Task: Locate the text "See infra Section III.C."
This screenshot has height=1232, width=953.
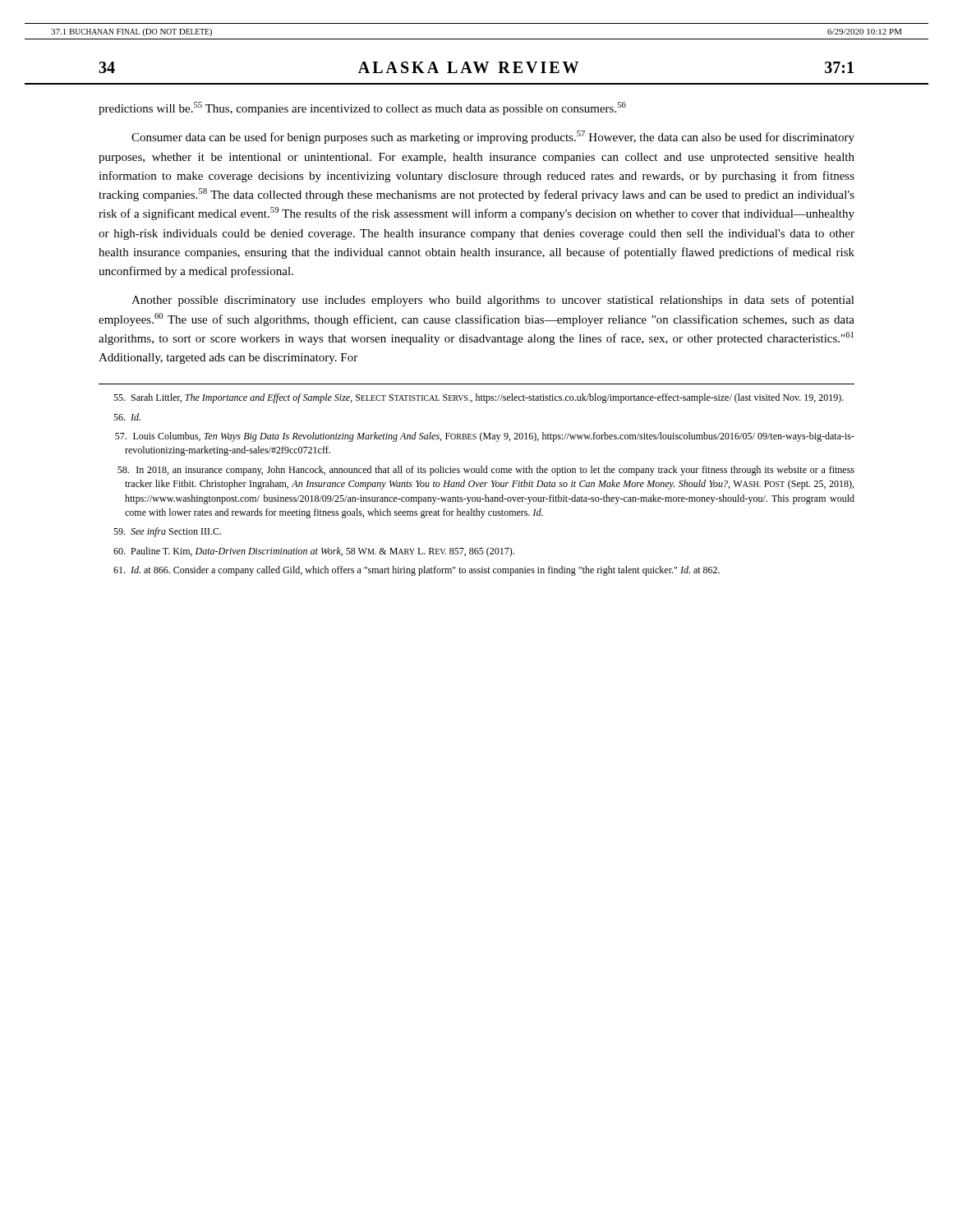Action: (x=160, y=532)
